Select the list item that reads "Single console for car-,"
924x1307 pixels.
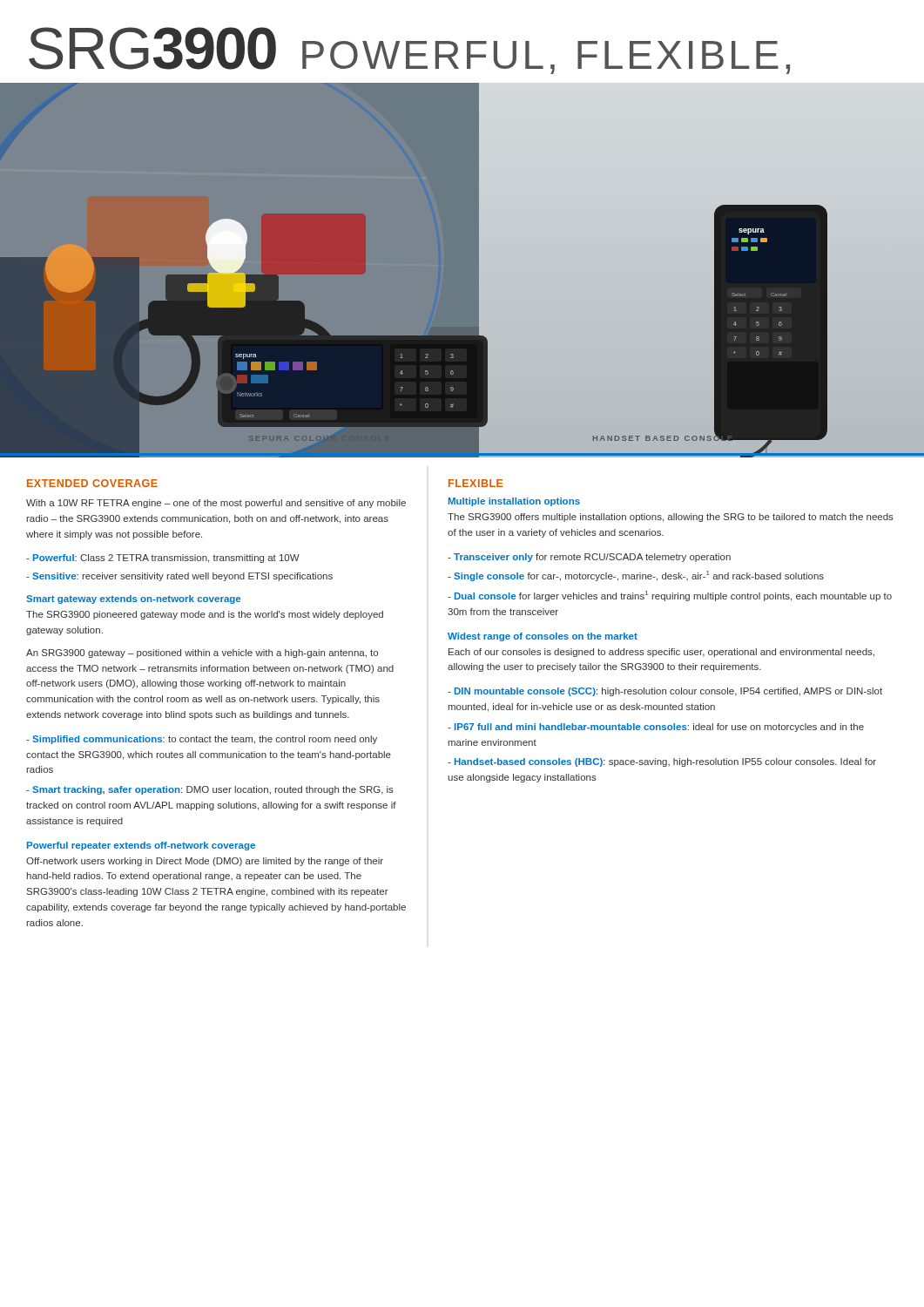636,575
